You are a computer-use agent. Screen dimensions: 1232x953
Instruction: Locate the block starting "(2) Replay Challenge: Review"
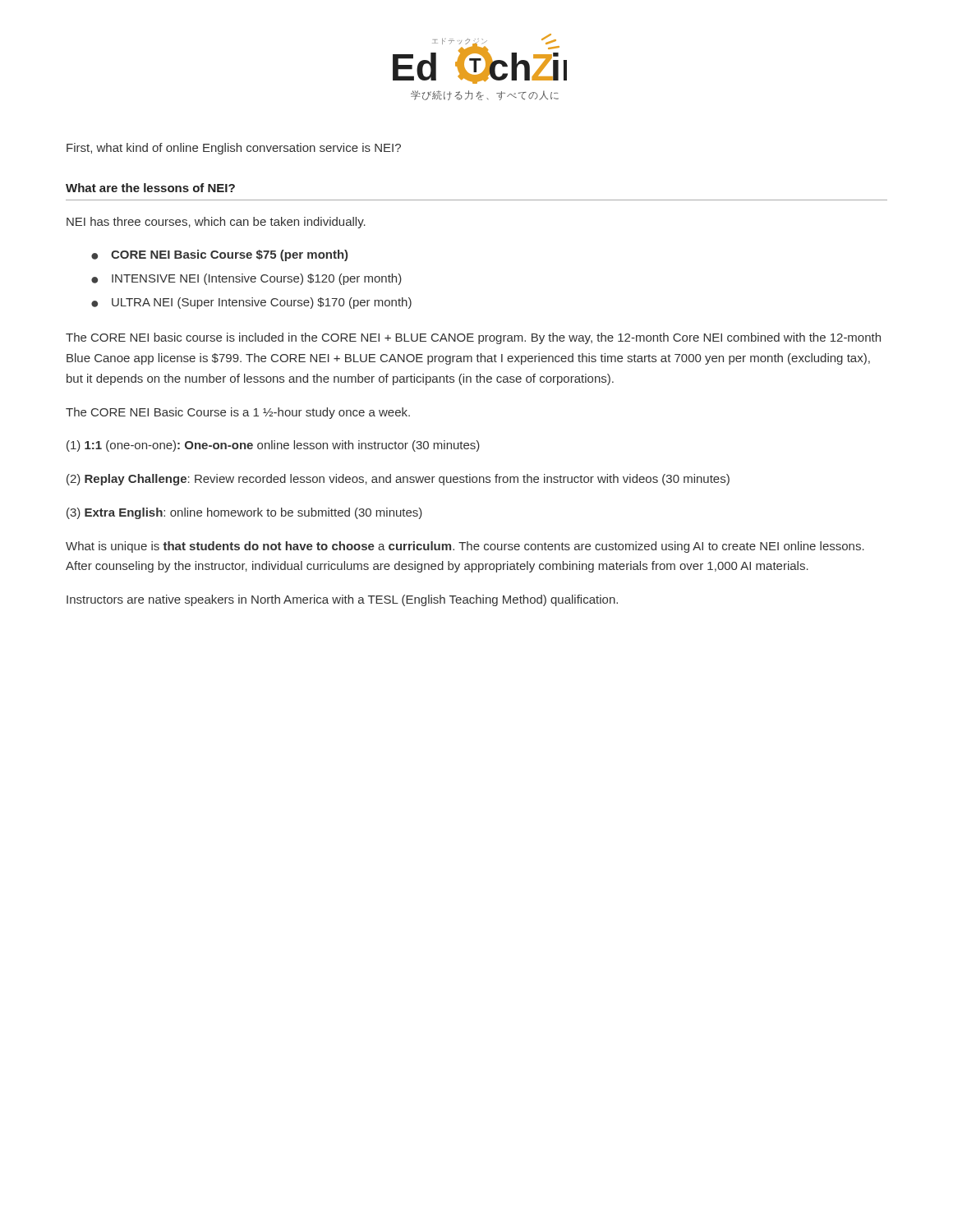tap(398, 478)
